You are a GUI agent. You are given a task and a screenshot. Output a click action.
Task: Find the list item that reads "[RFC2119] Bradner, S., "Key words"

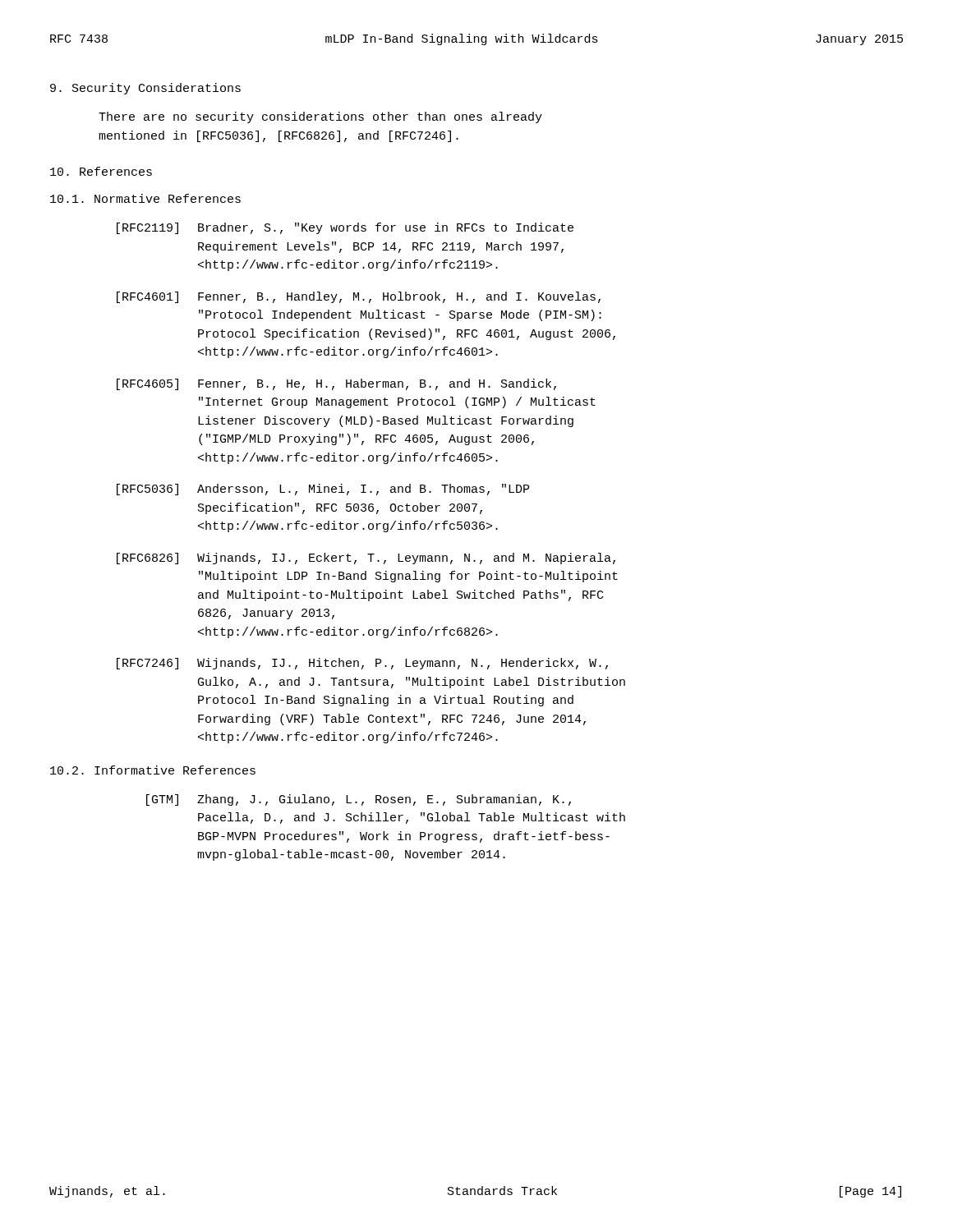pos(476,248)
